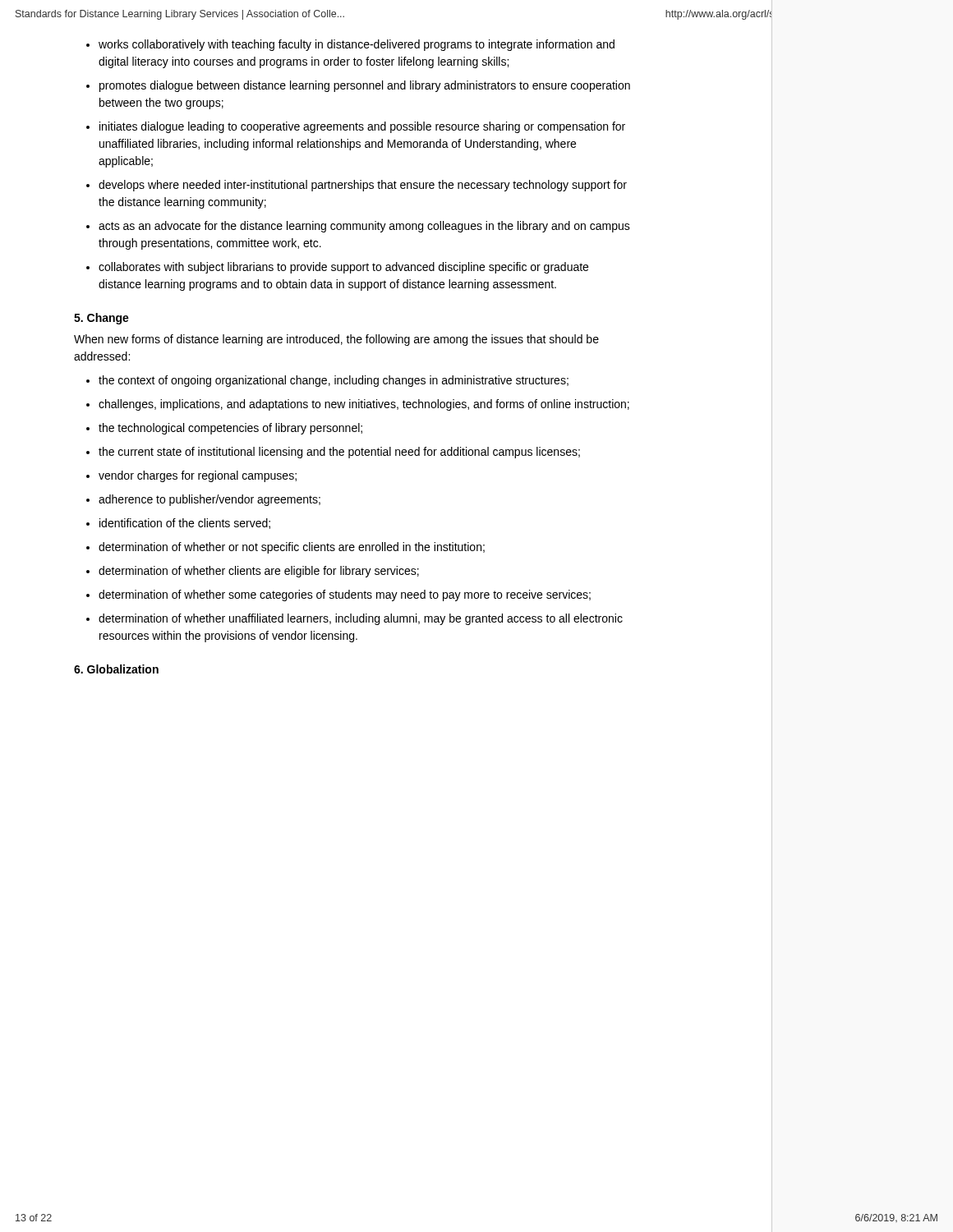
Task: Find the block starting "6. Globalization"
Action: (x=116, y=669)
